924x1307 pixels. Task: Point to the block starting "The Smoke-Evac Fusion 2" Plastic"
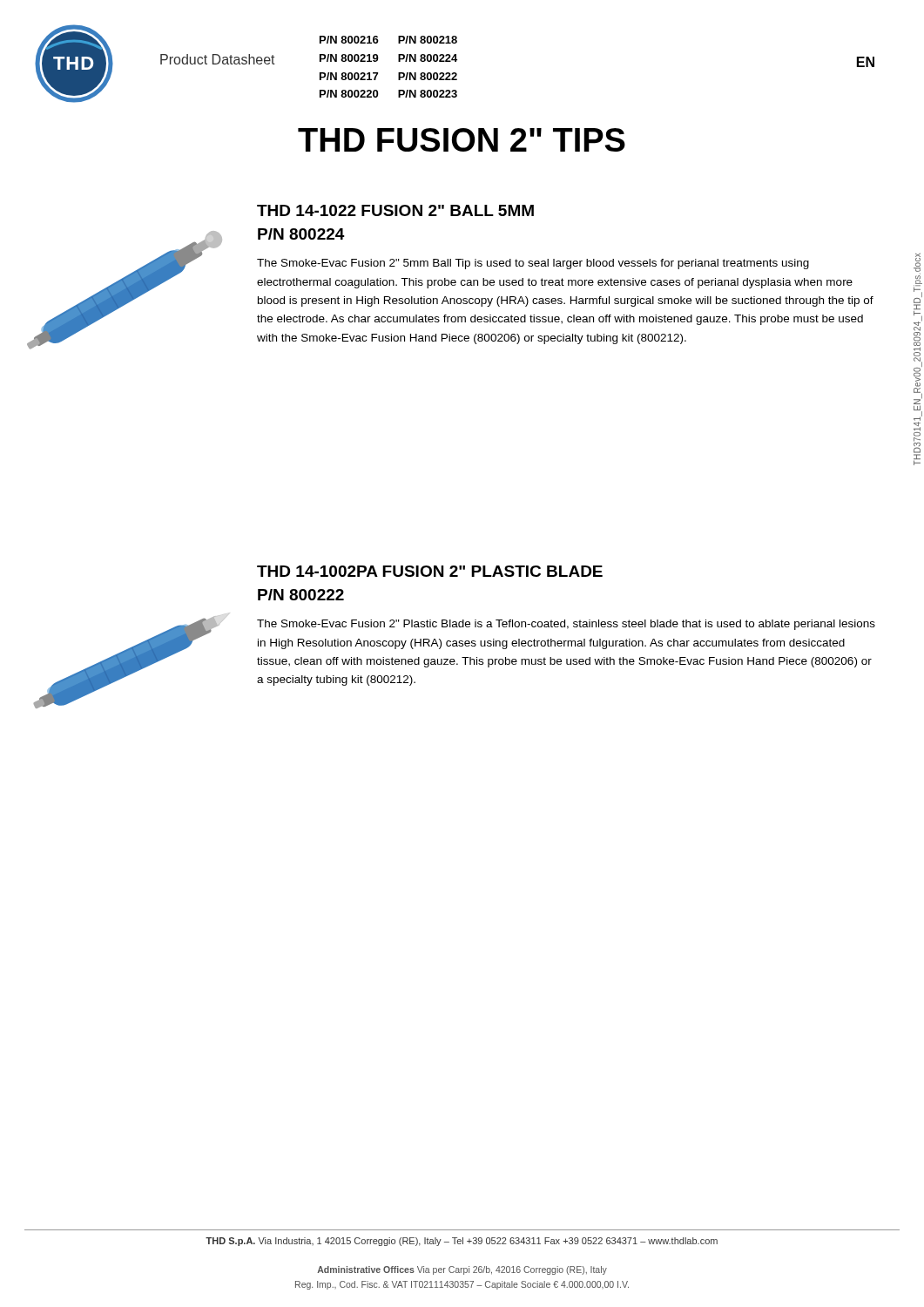tap(566, 652)
